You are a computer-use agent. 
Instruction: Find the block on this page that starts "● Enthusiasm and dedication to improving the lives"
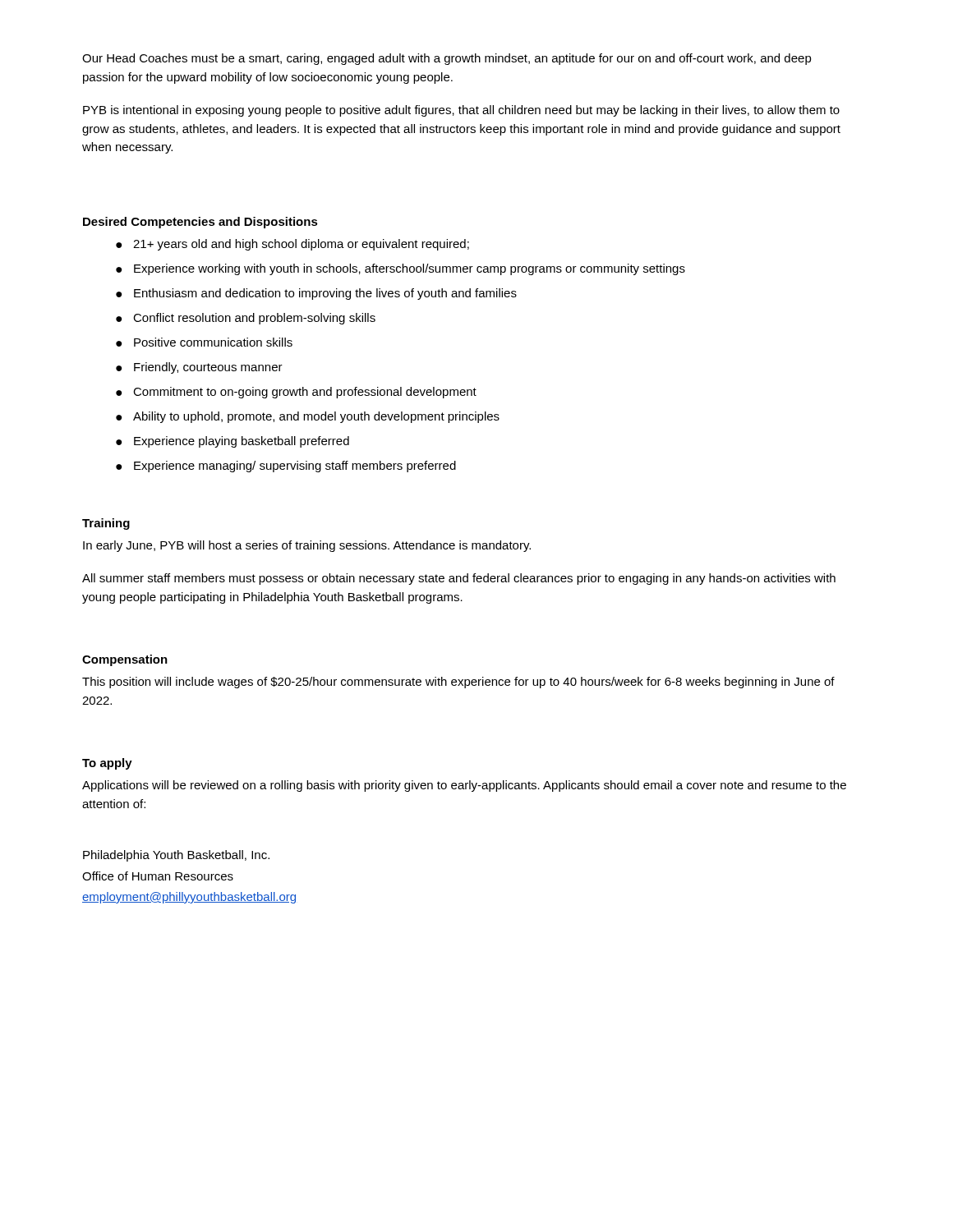[485, 294]
